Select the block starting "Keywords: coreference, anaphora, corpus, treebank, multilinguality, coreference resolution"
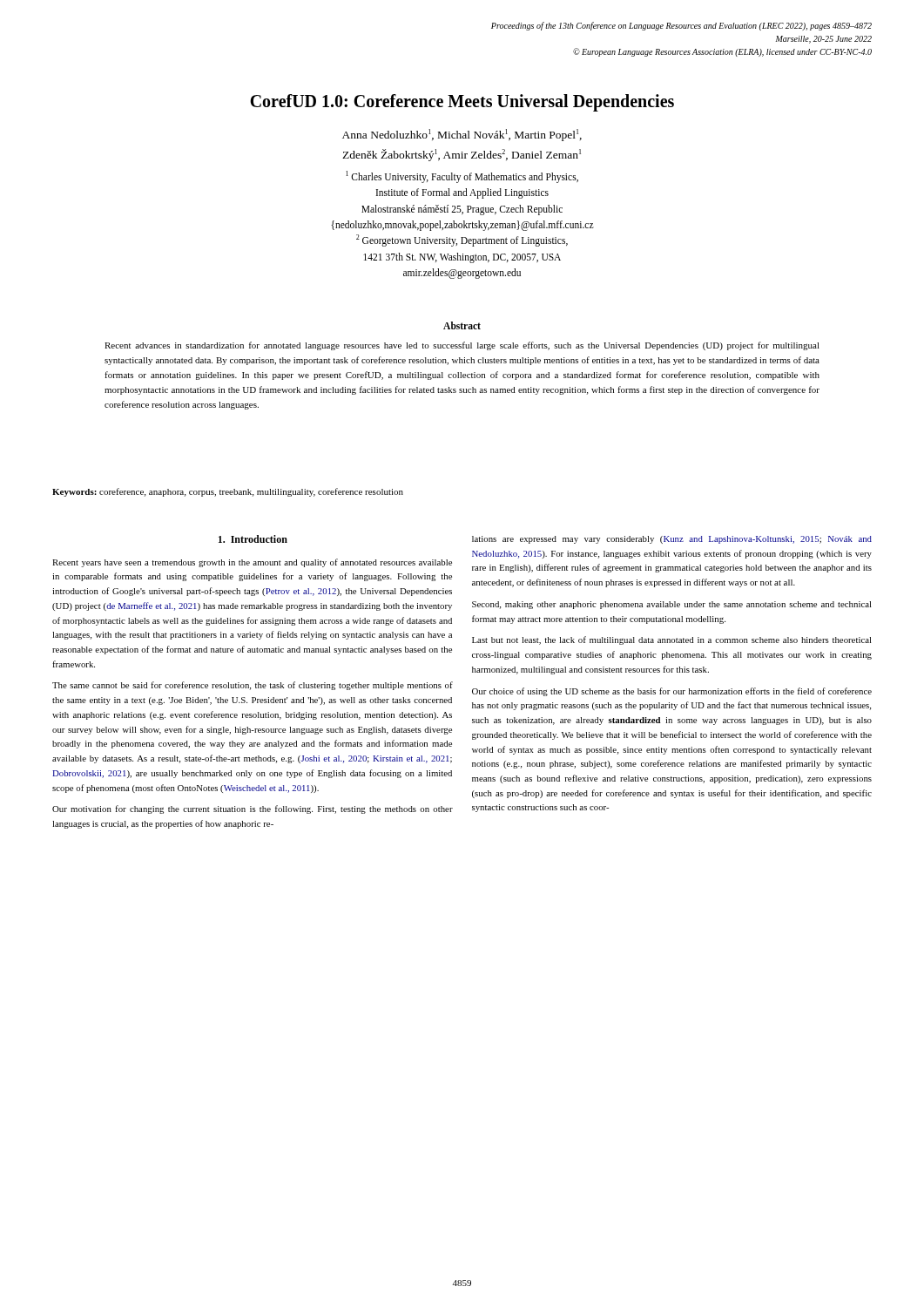This screenshot has height=1307, width=924. coord(228,491)
